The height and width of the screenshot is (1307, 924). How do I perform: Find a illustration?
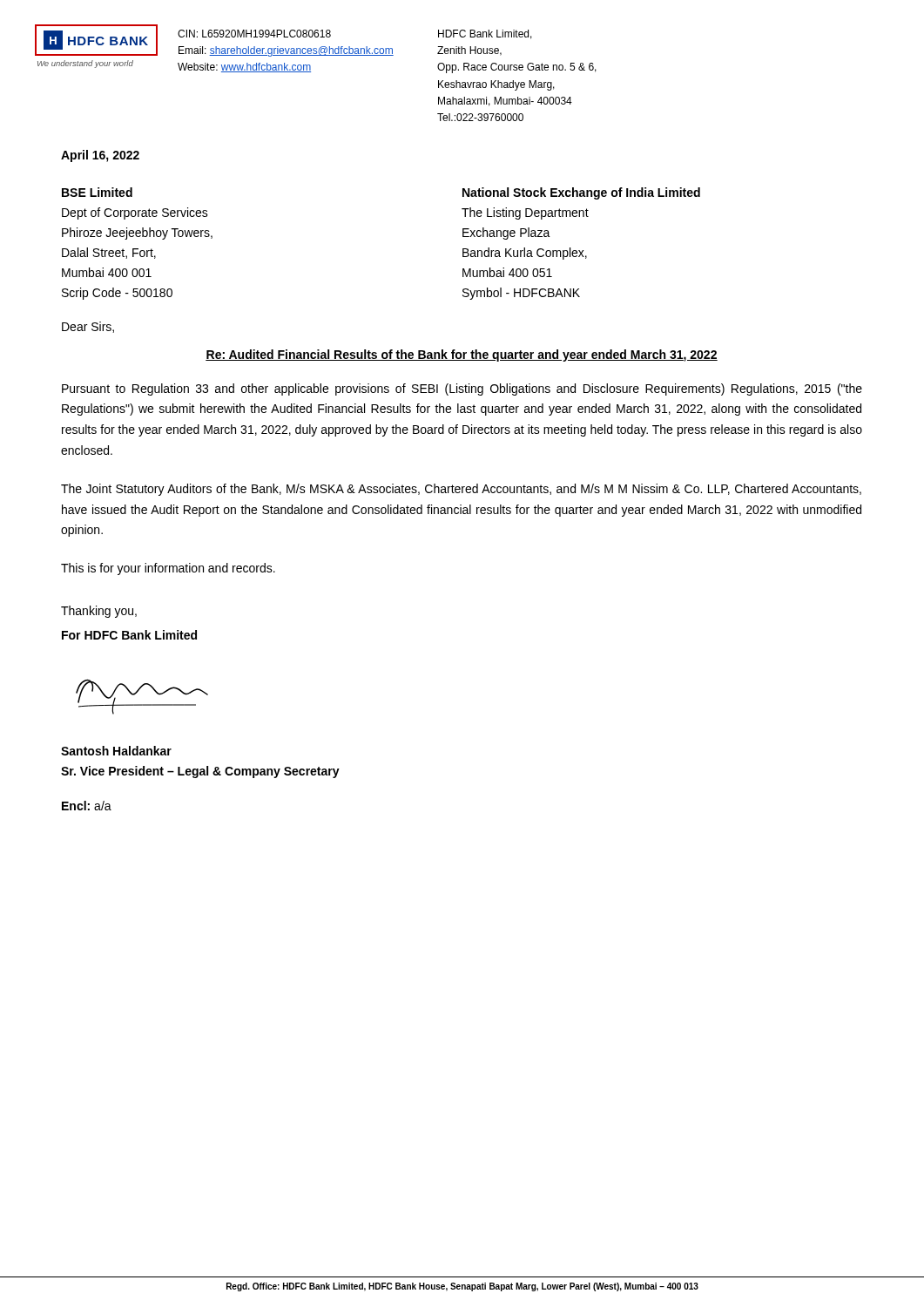coord(462,693)
